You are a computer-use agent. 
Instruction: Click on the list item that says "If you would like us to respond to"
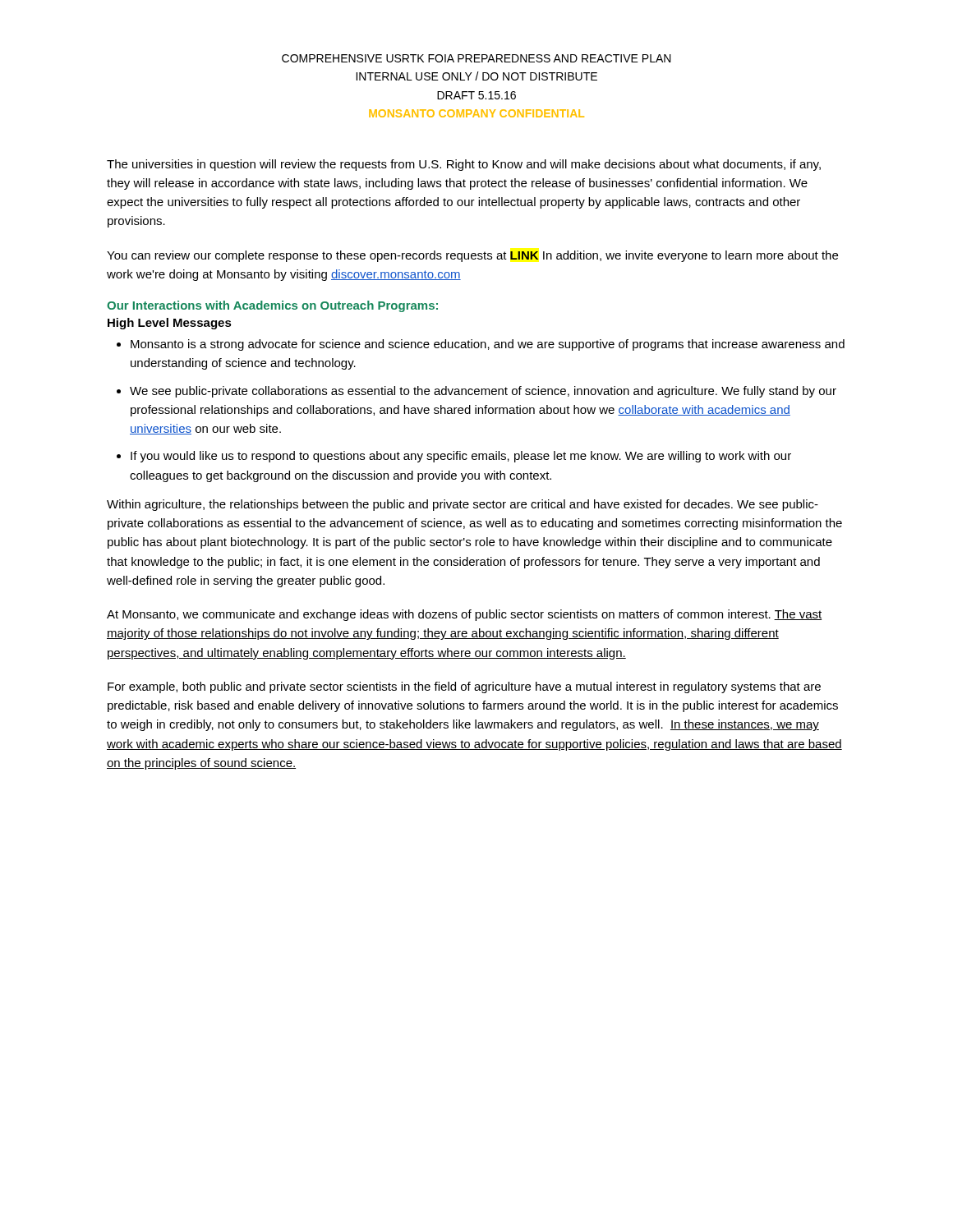[461, 465]
